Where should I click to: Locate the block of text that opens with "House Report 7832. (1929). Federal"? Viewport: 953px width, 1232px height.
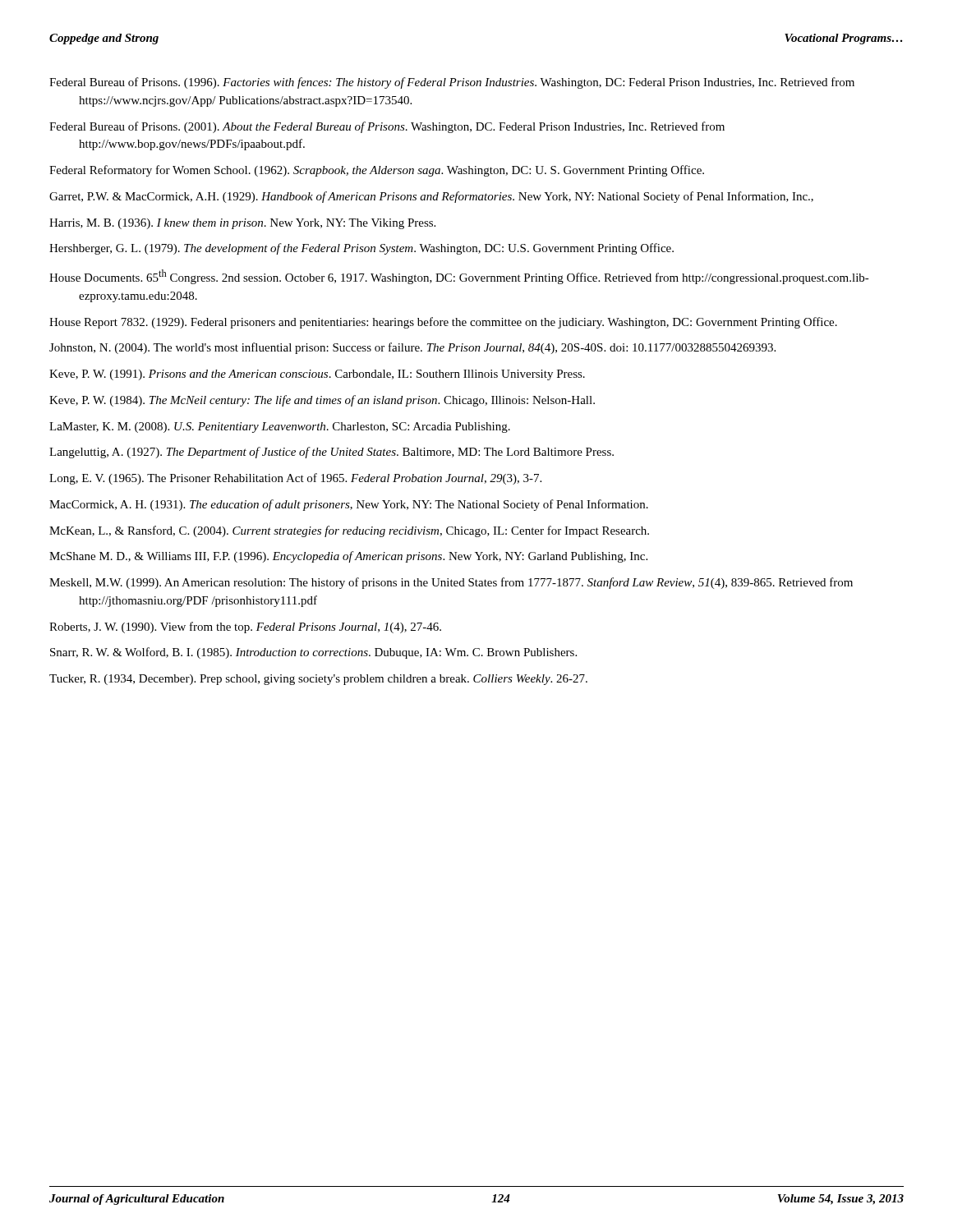pos(443,322)
